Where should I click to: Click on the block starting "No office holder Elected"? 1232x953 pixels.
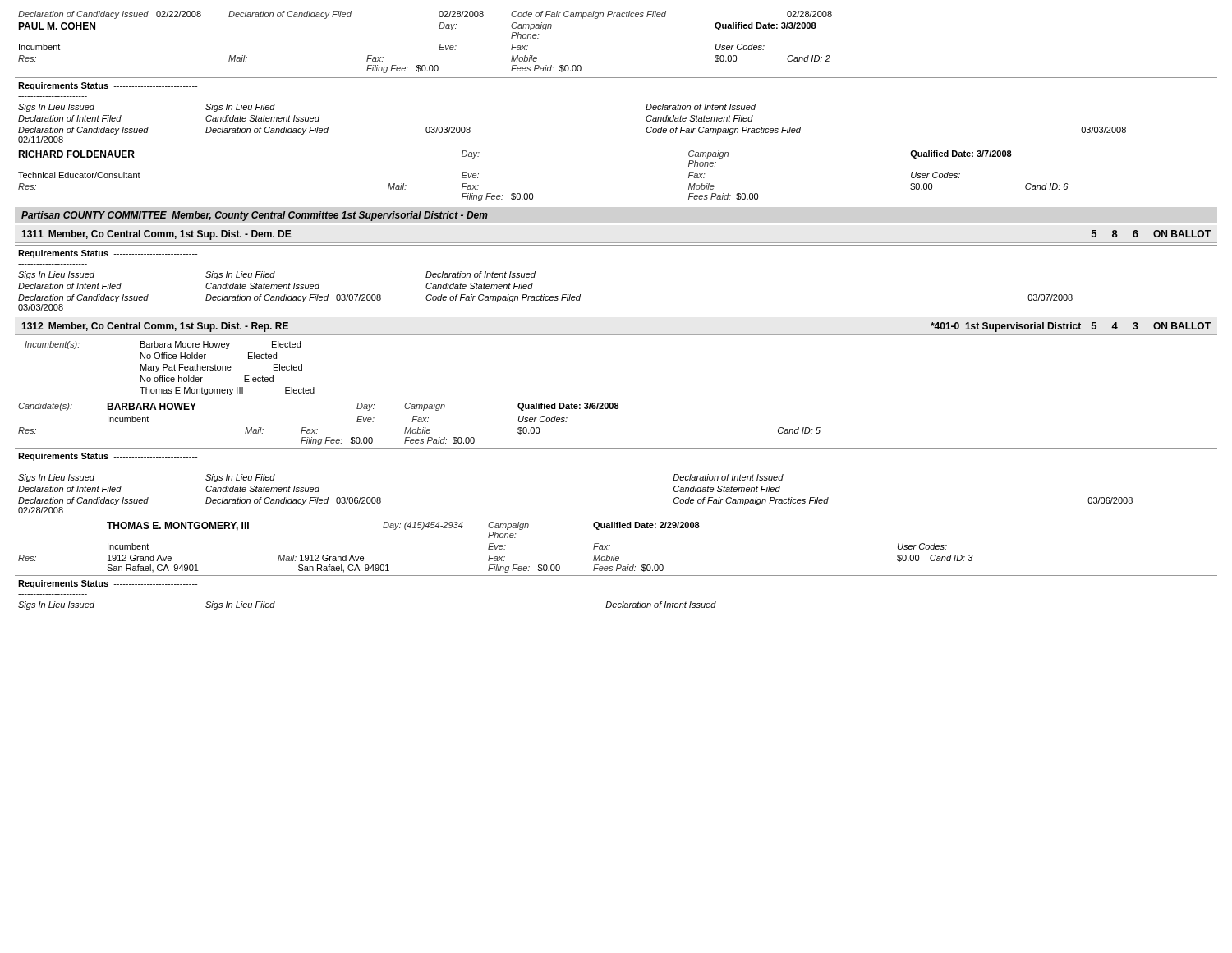pyautogui.click(x=149, y=379)
